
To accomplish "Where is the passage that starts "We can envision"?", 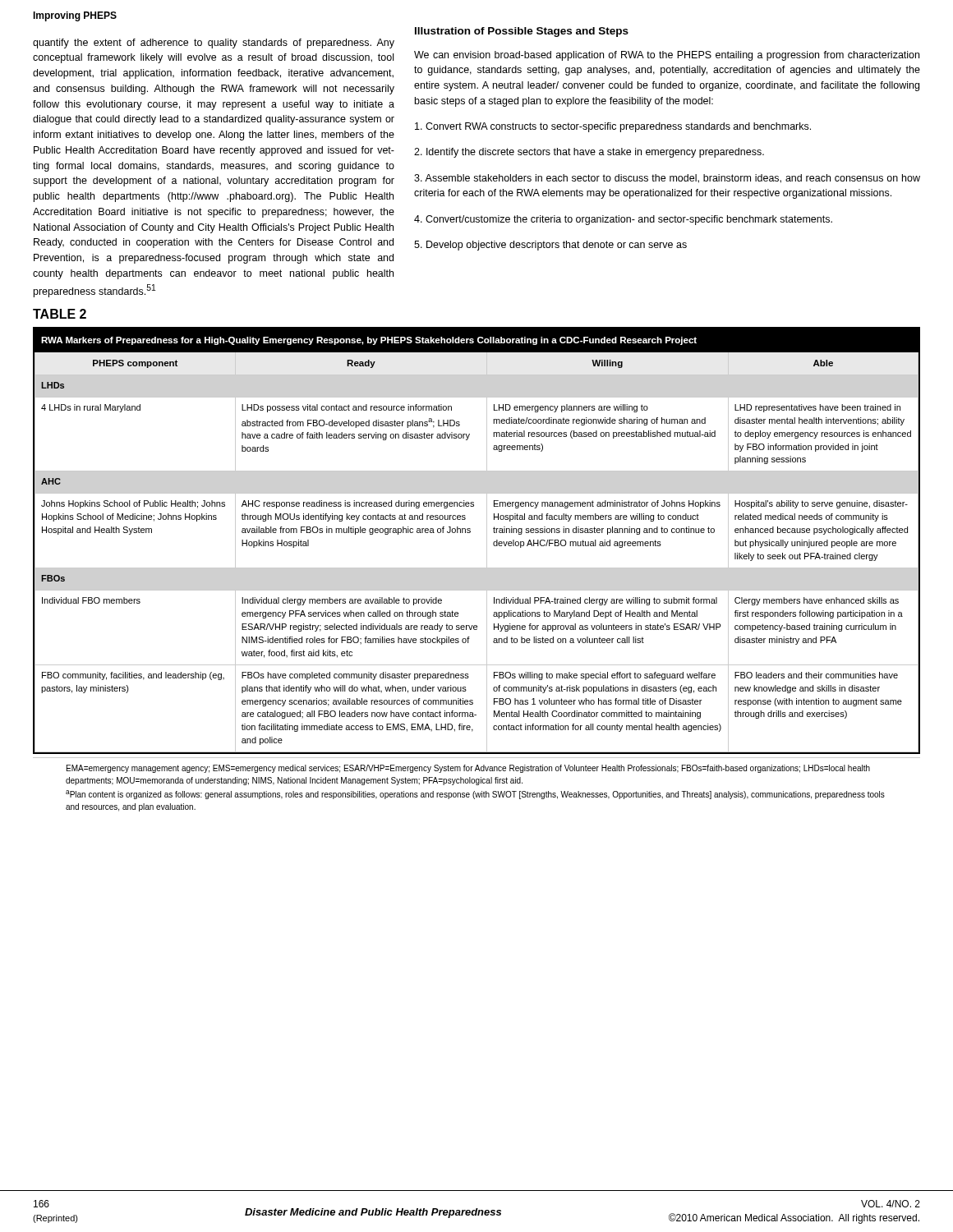I will tap(667, 78).
